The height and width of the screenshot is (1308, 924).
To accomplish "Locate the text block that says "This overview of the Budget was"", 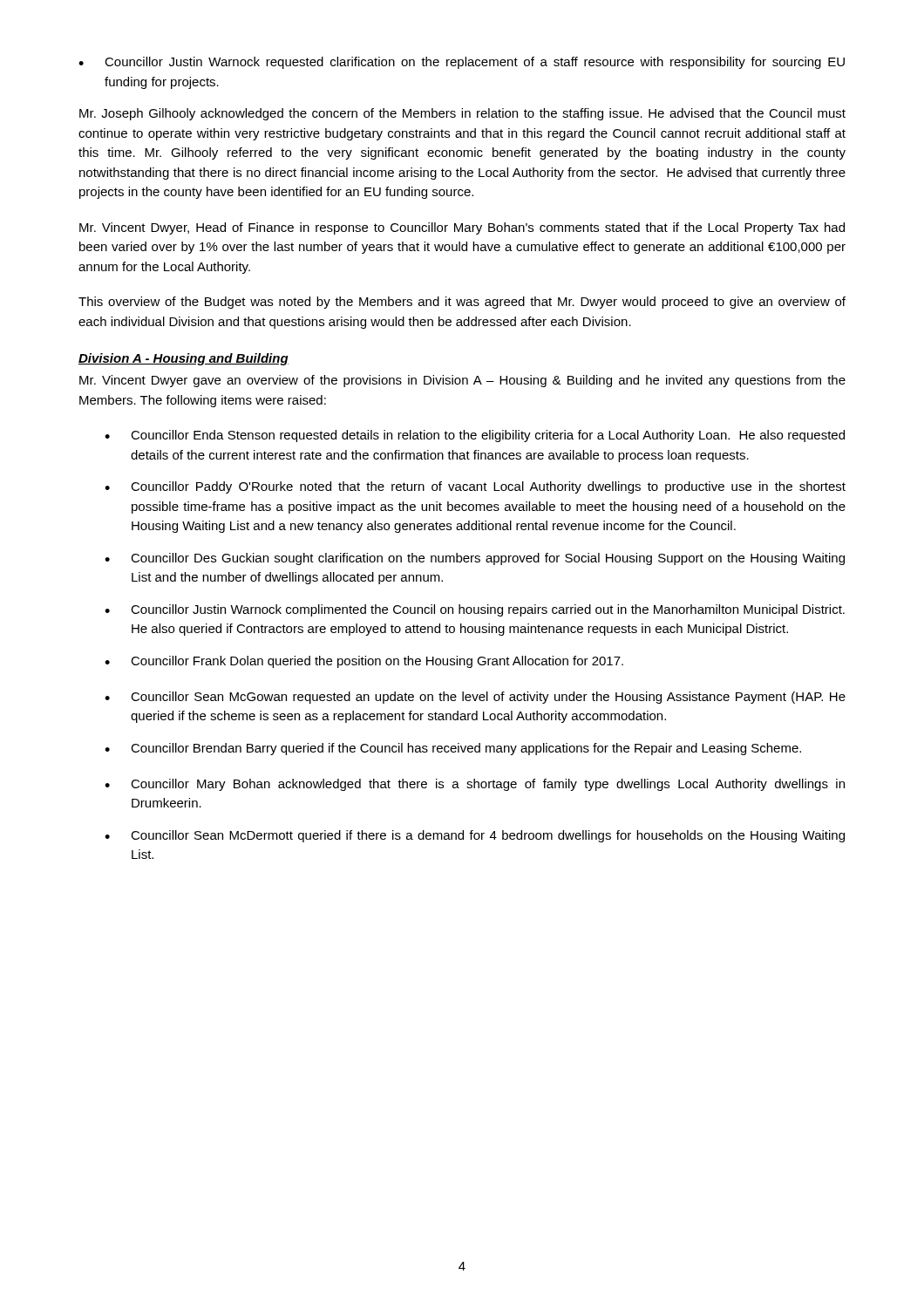I will coord(462,311).
